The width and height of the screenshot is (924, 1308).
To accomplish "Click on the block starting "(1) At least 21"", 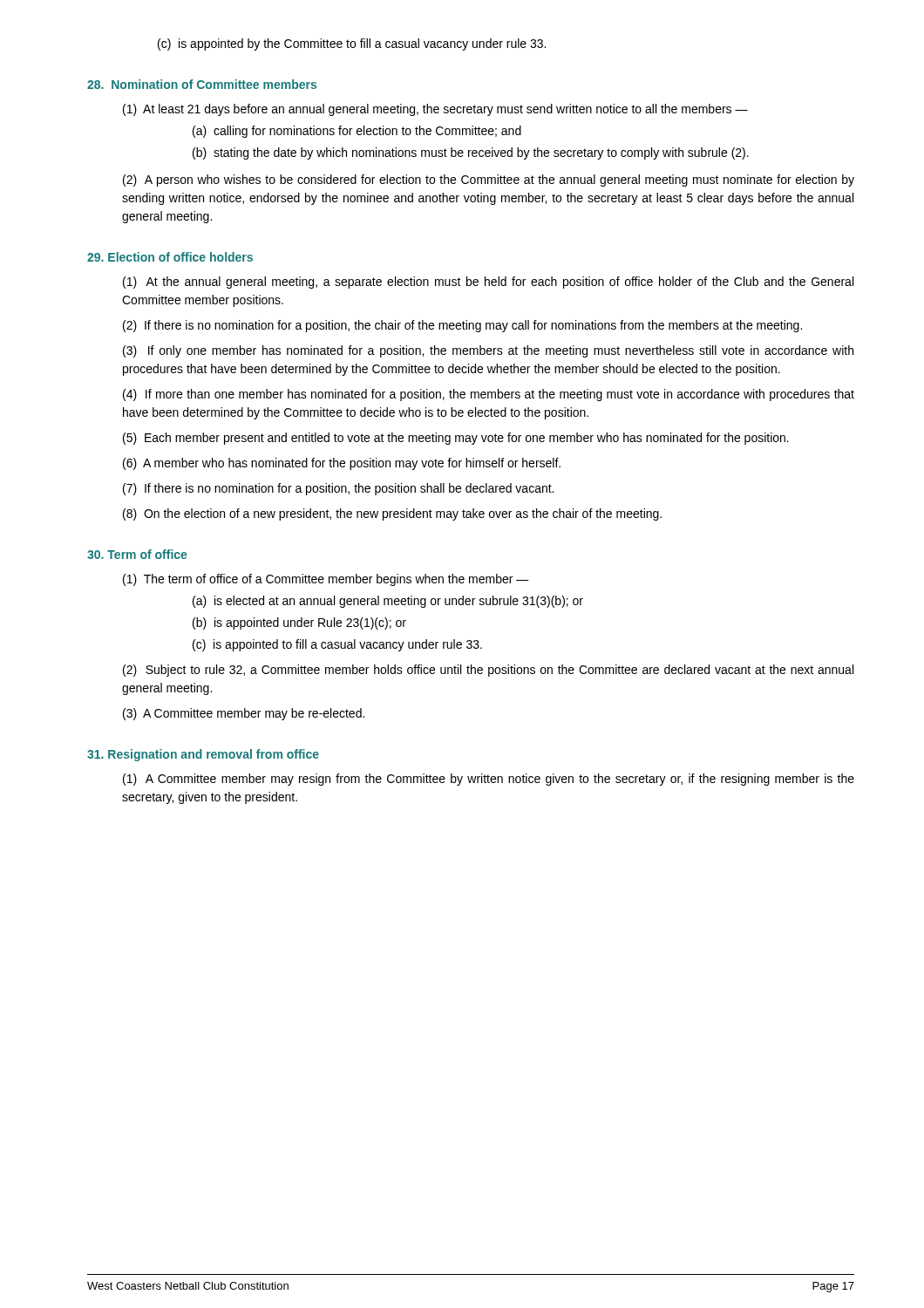I will coord(488,132).
